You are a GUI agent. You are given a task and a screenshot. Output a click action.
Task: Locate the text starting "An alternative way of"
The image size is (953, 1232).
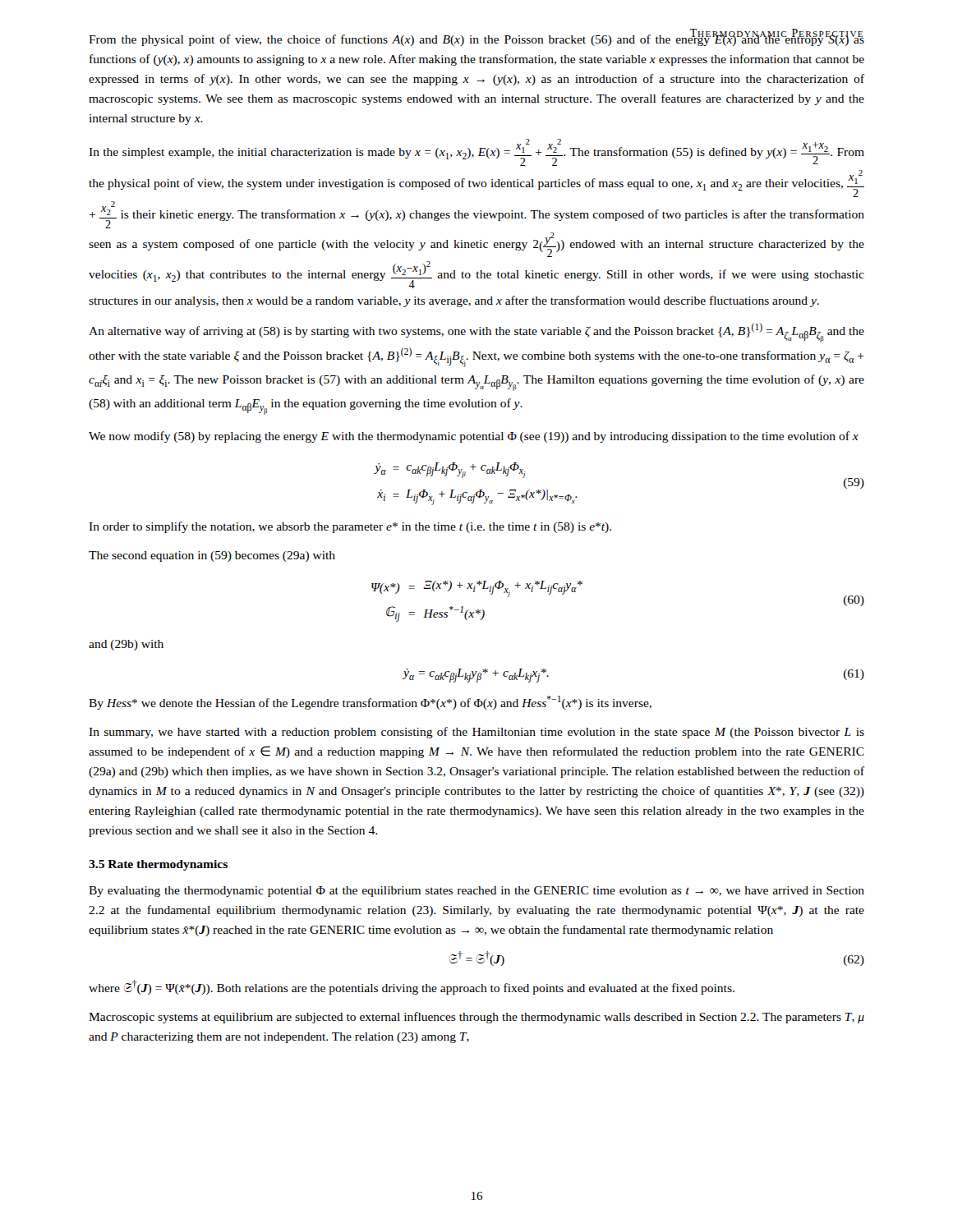click(x=476, y=368)
